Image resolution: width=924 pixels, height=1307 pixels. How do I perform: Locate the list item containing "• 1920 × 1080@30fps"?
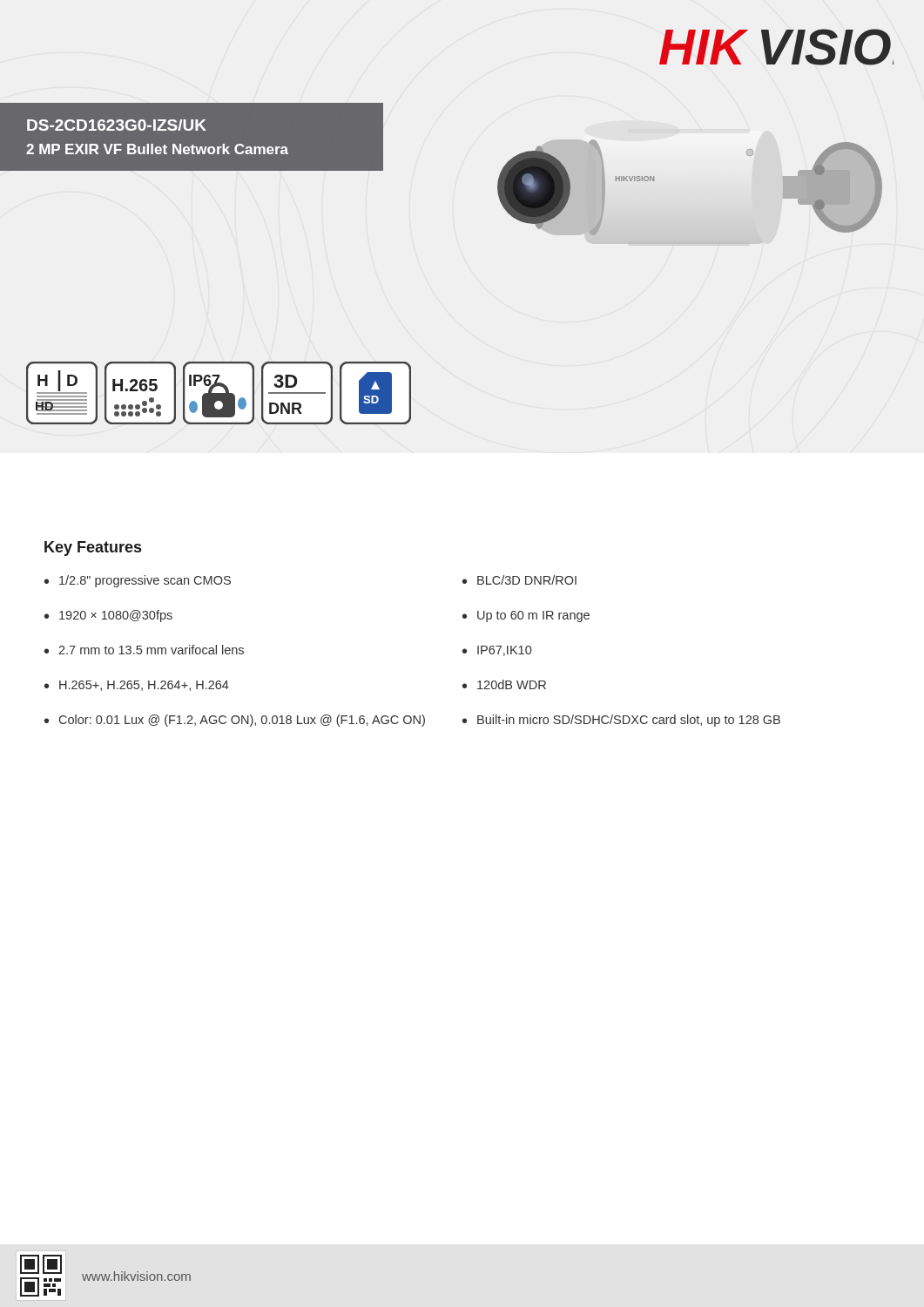click(x=108, y=617)
